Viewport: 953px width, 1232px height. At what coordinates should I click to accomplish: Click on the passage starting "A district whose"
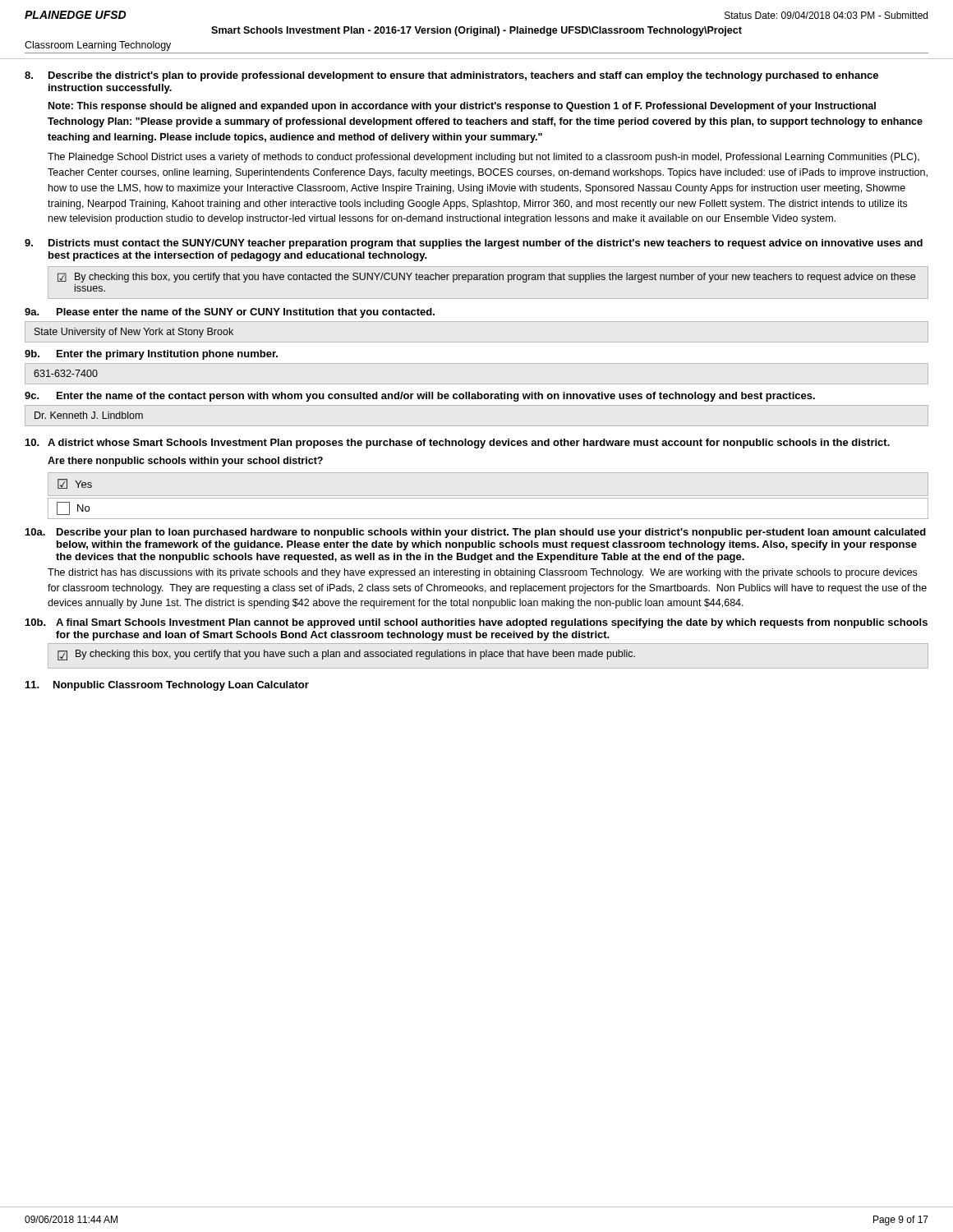point(469,442)
